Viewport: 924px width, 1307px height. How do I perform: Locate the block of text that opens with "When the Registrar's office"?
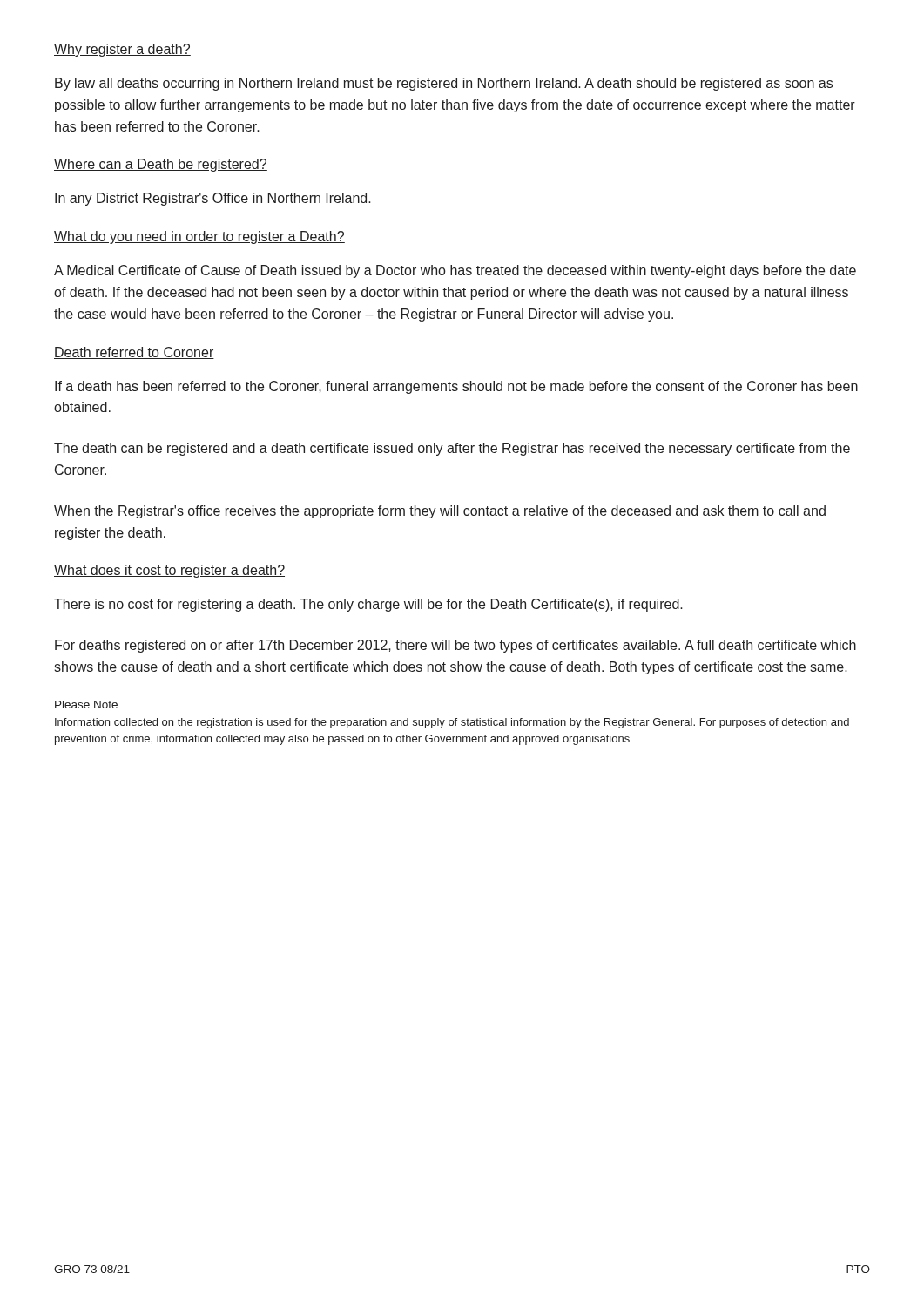[x=462, y=522]
